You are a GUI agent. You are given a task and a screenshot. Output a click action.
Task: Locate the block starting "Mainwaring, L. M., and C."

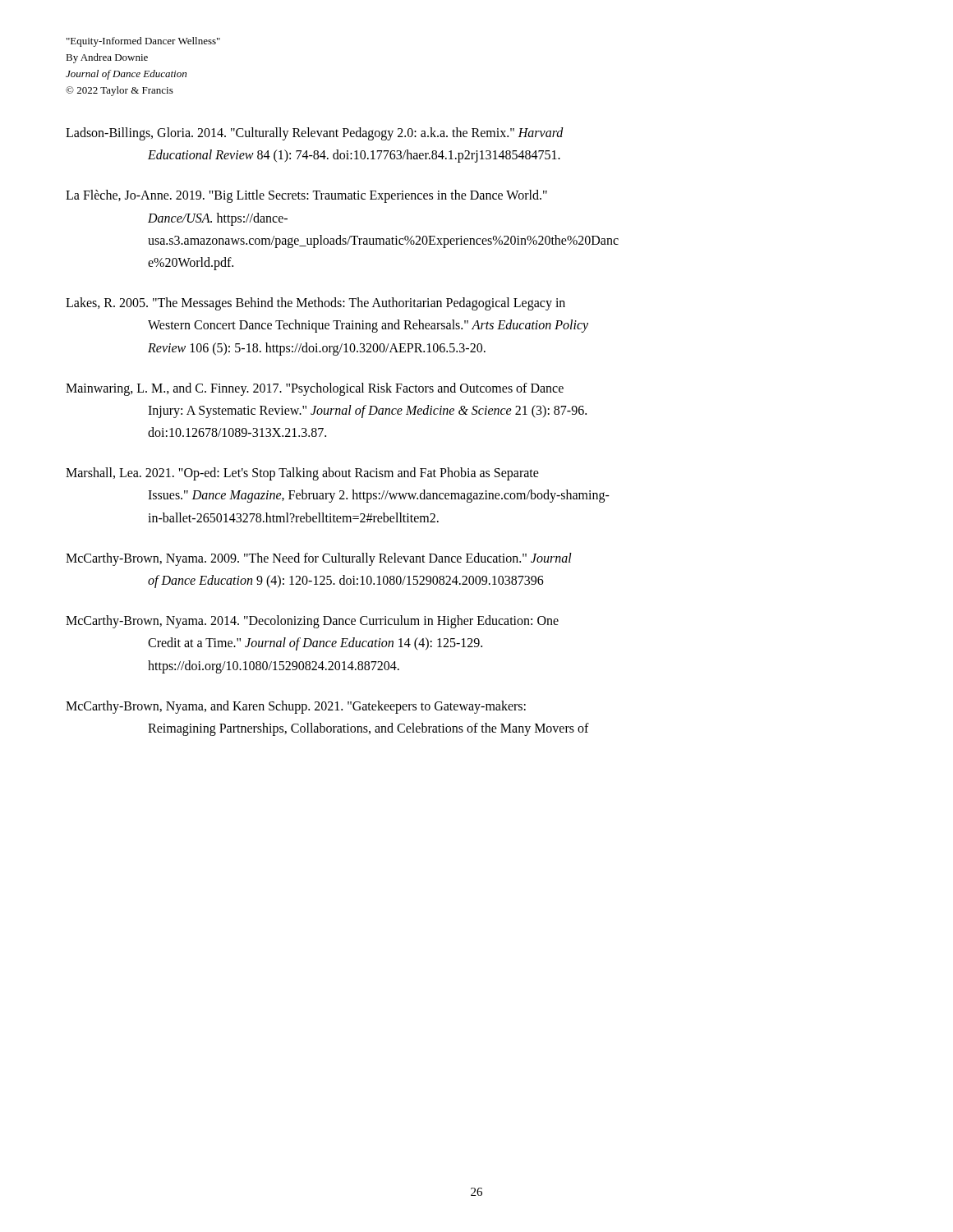(476, 410)
